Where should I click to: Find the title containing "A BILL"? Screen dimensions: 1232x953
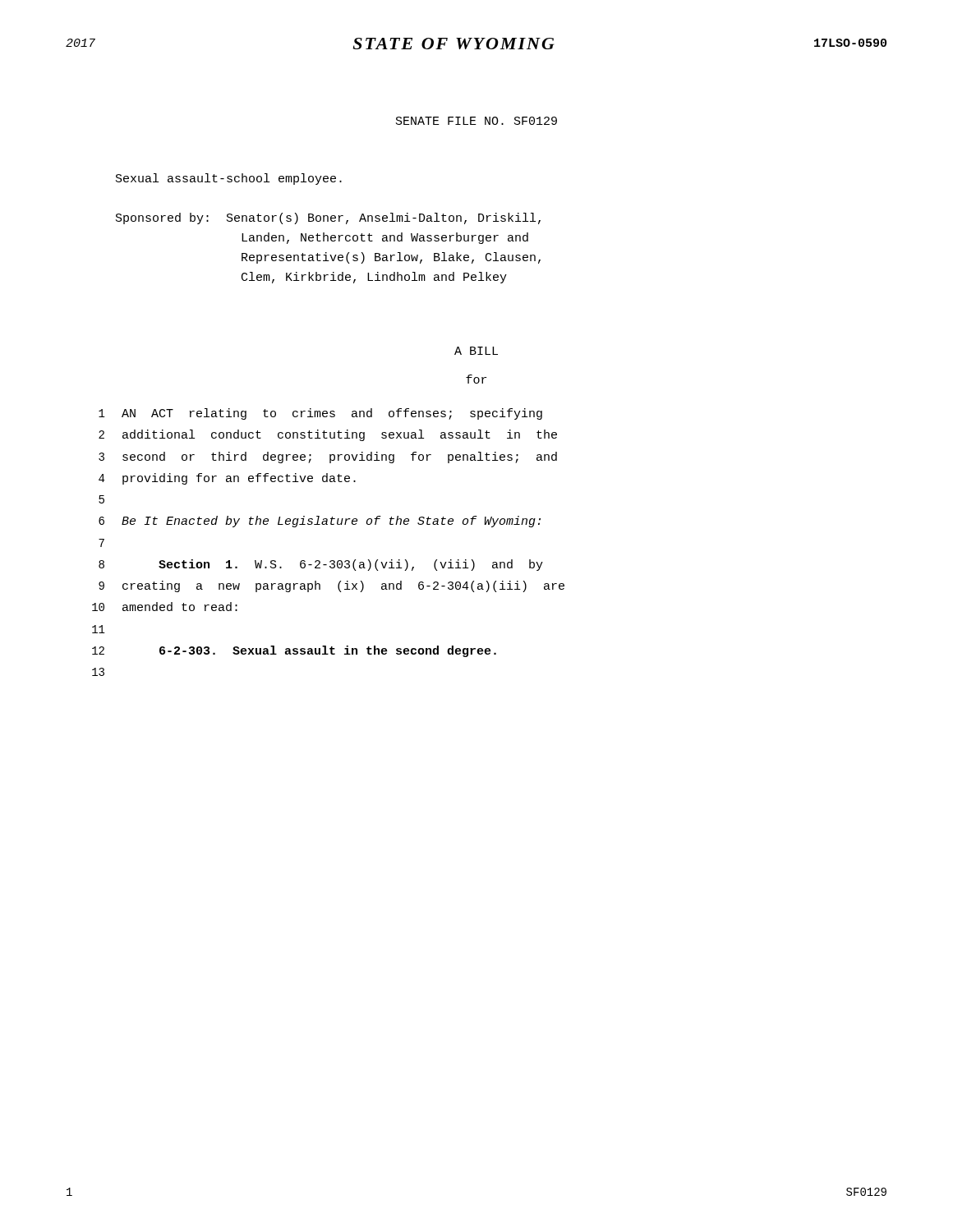click(x=476, y=352)
